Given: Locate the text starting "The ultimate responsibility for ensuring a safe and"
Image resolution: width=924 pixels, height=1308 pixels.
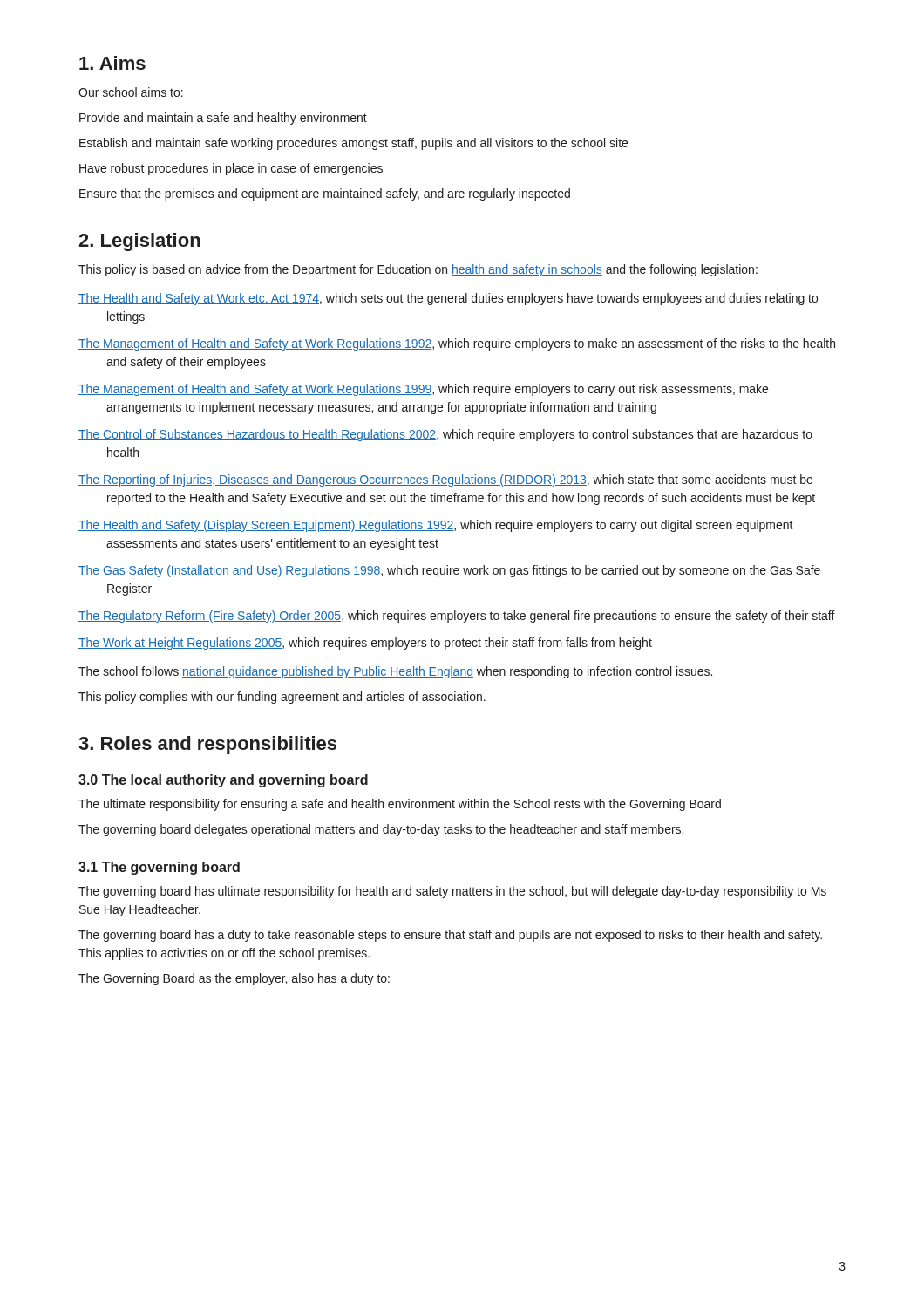Looking at the screenshot, I should 462,804.
